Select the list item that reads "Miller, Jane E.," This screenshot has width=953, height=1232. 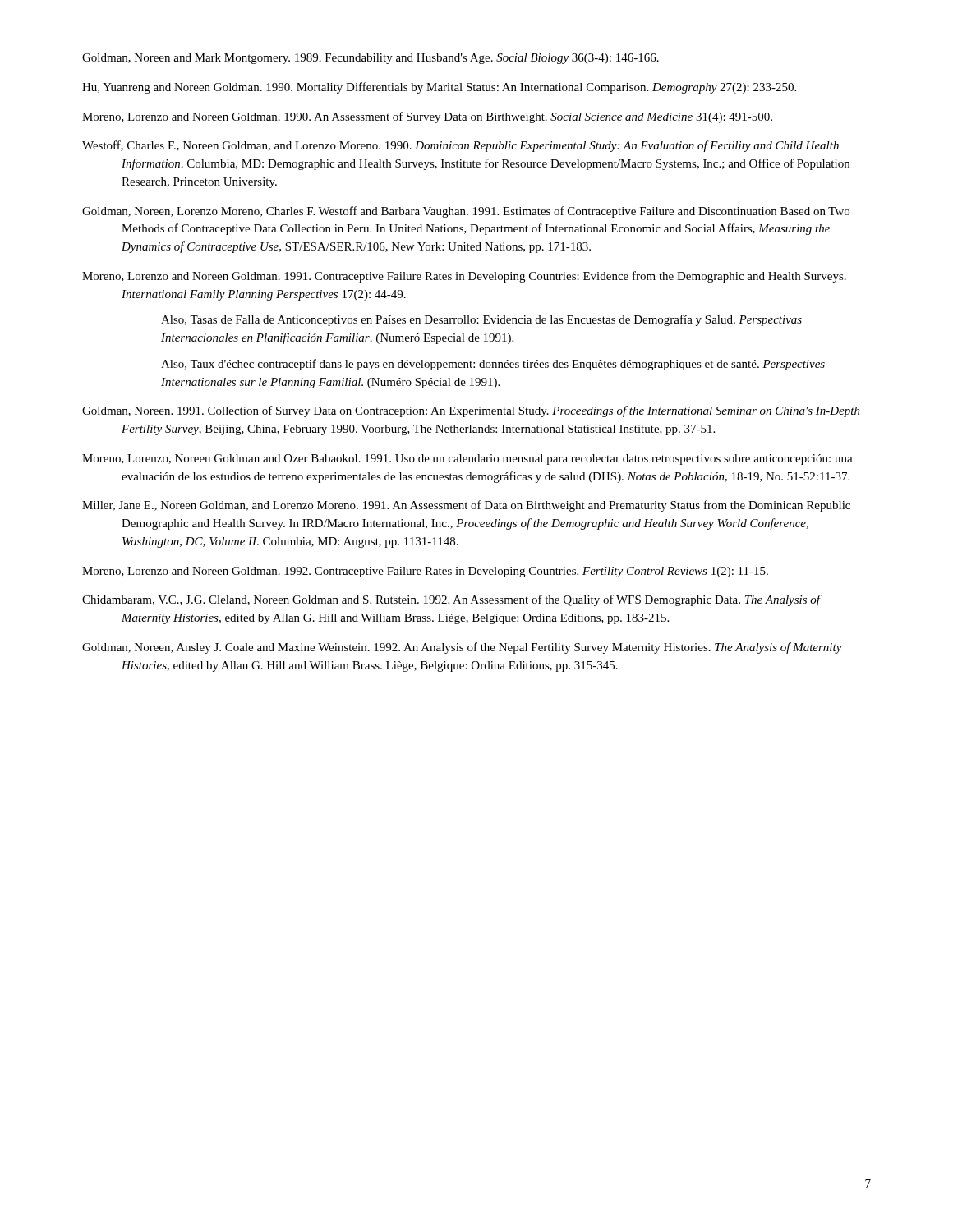click(x=466, y=523)
